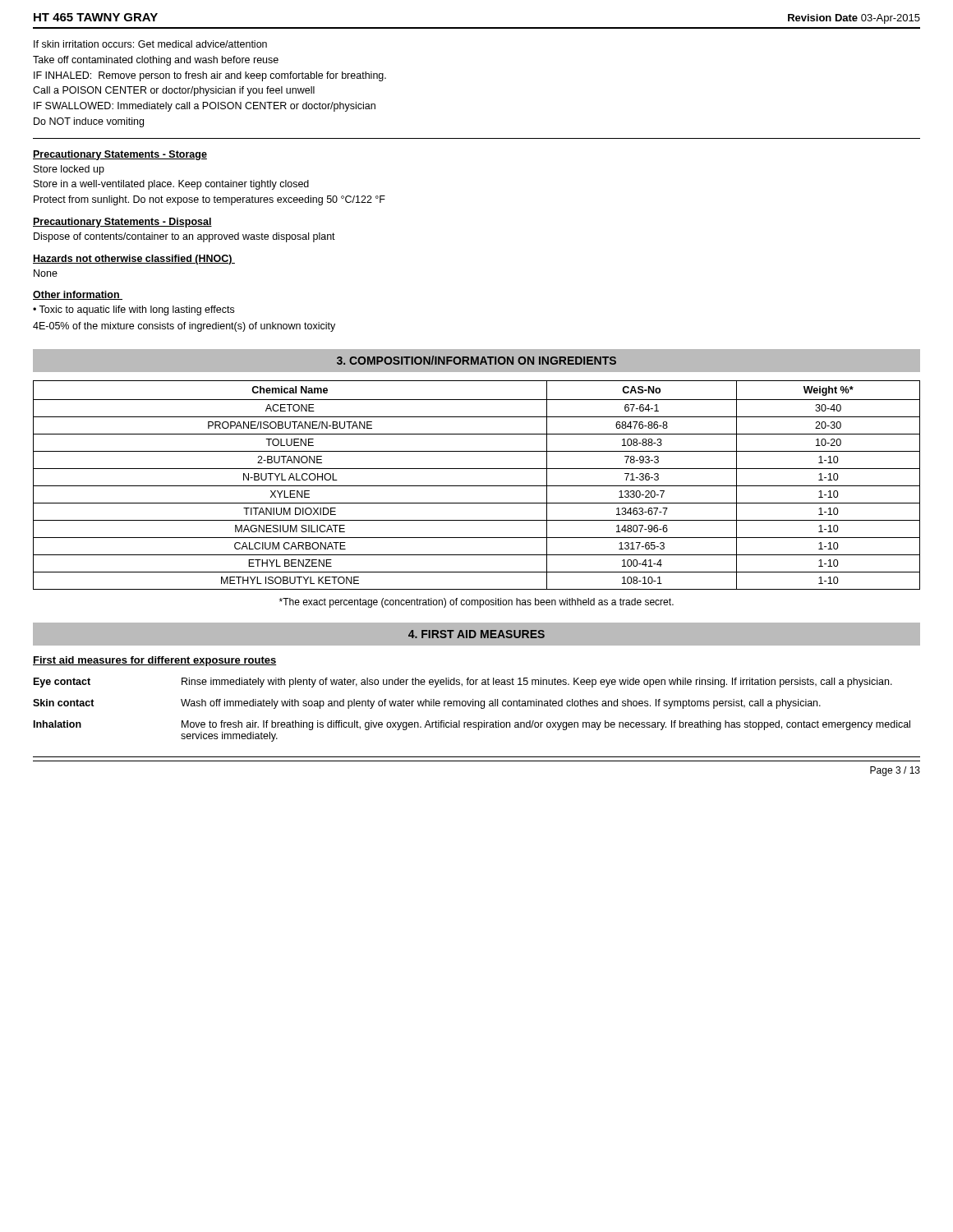This screenshot has height=1232, width=953.
Task: Locate the text "Skin contact"
Action: coord(63,703)
